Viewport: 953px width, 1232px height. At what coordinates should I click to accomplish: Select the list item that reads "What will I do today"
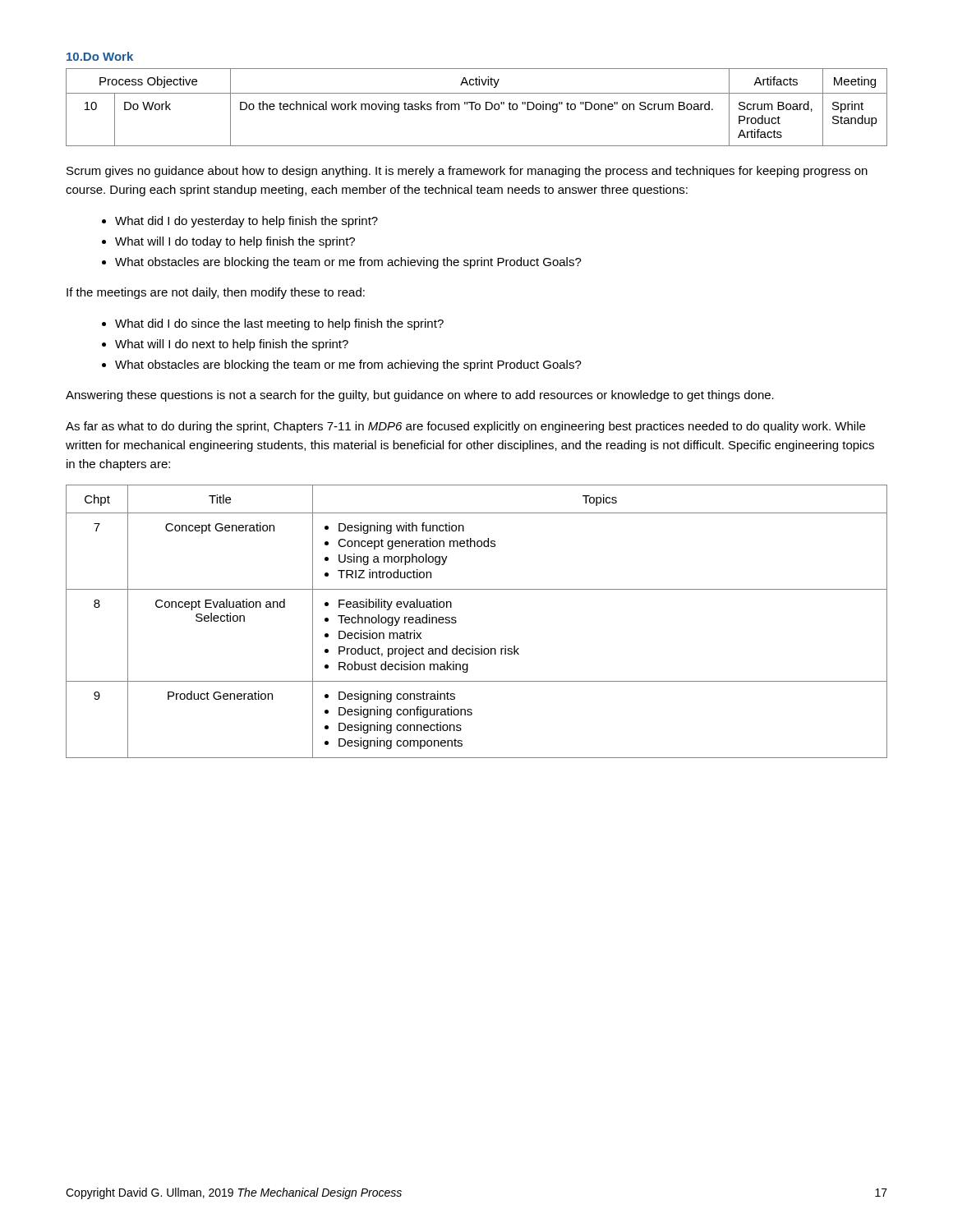[235, 241]
